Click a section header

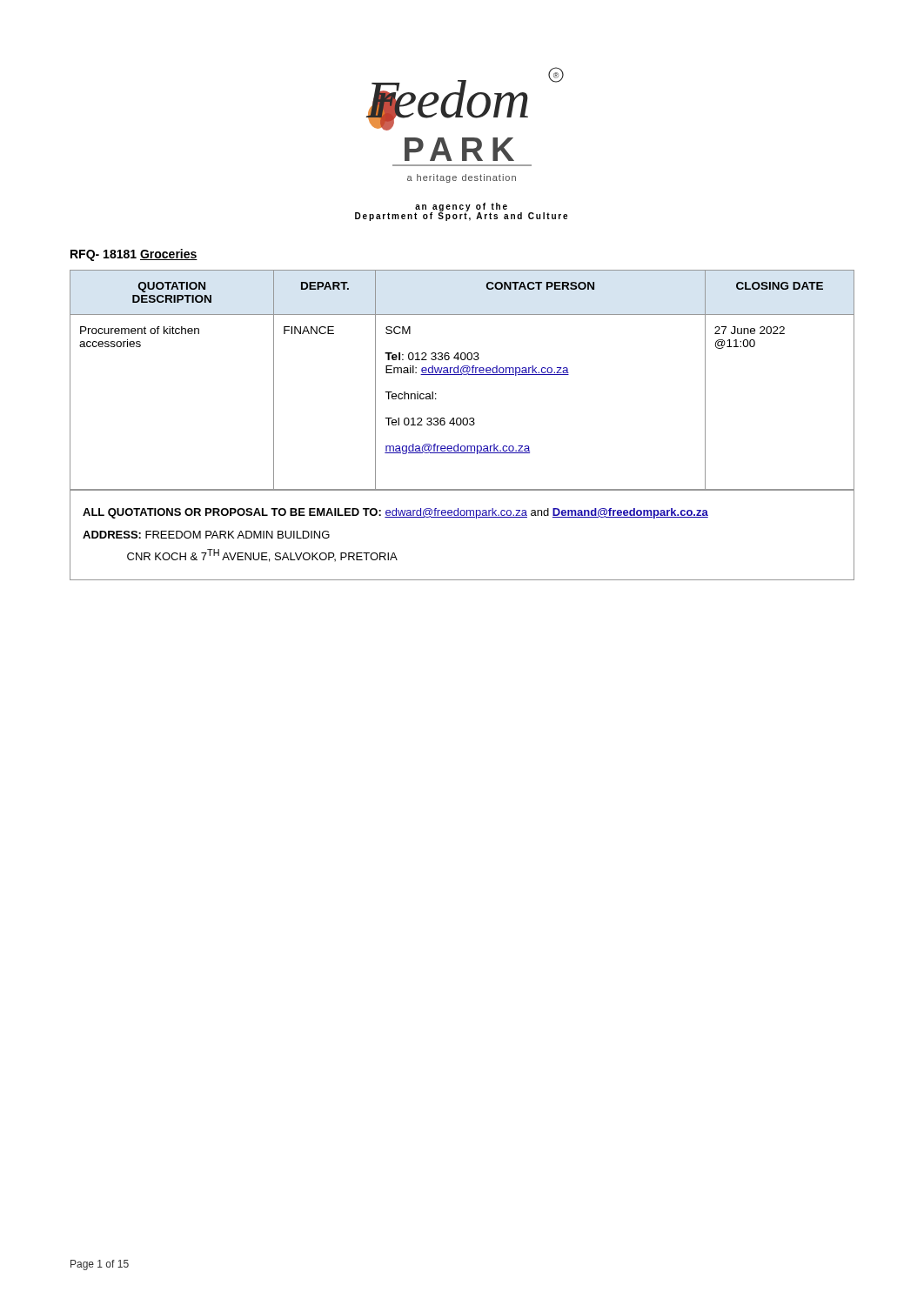coord(133,254)
